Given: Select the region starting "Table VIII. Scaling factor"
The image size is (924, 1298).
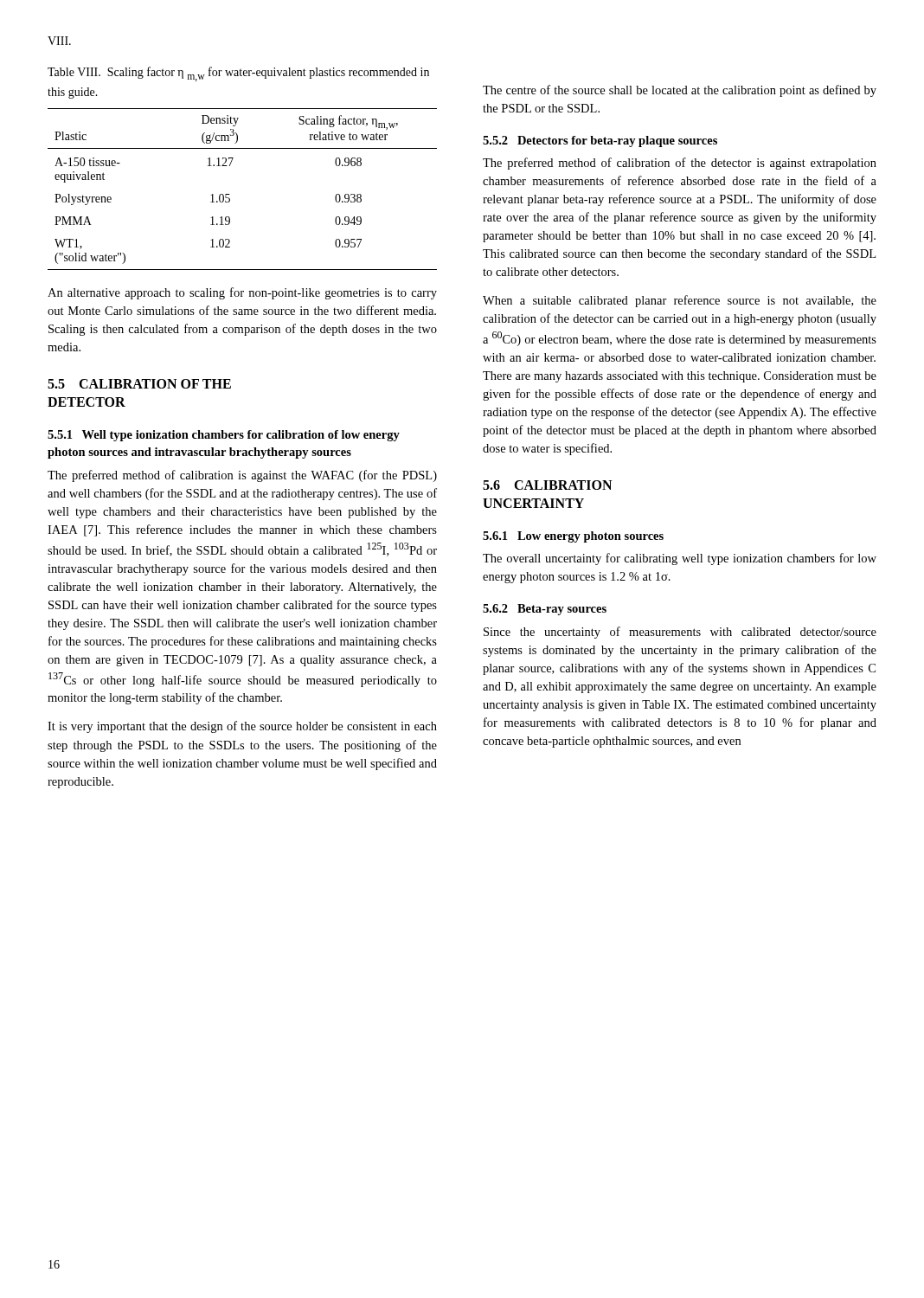Looking at the screenshot, I should click(x=239, y=82).
